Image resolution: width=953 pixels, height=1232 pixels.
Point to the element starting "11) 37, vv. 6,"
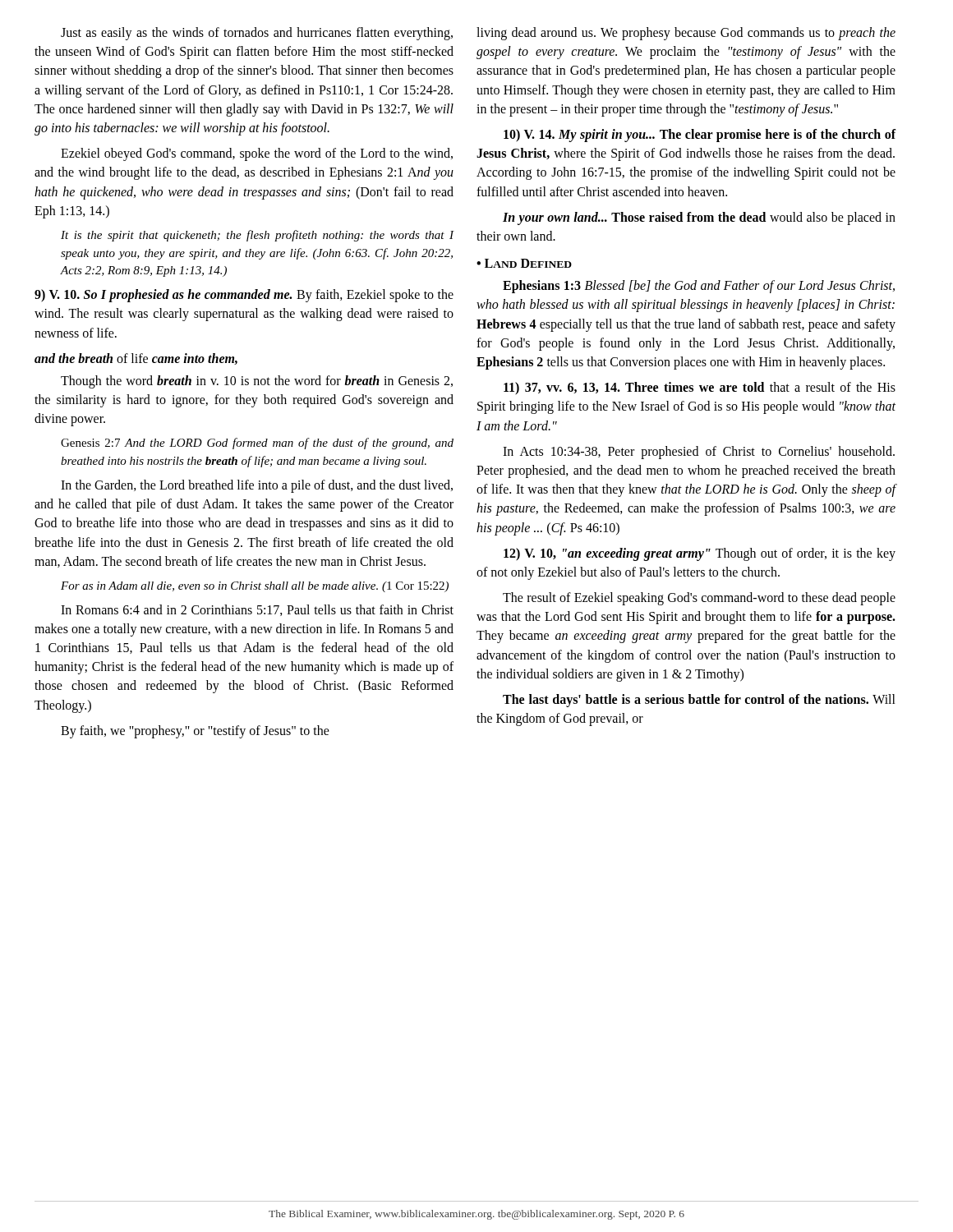[x=686, y=407]
